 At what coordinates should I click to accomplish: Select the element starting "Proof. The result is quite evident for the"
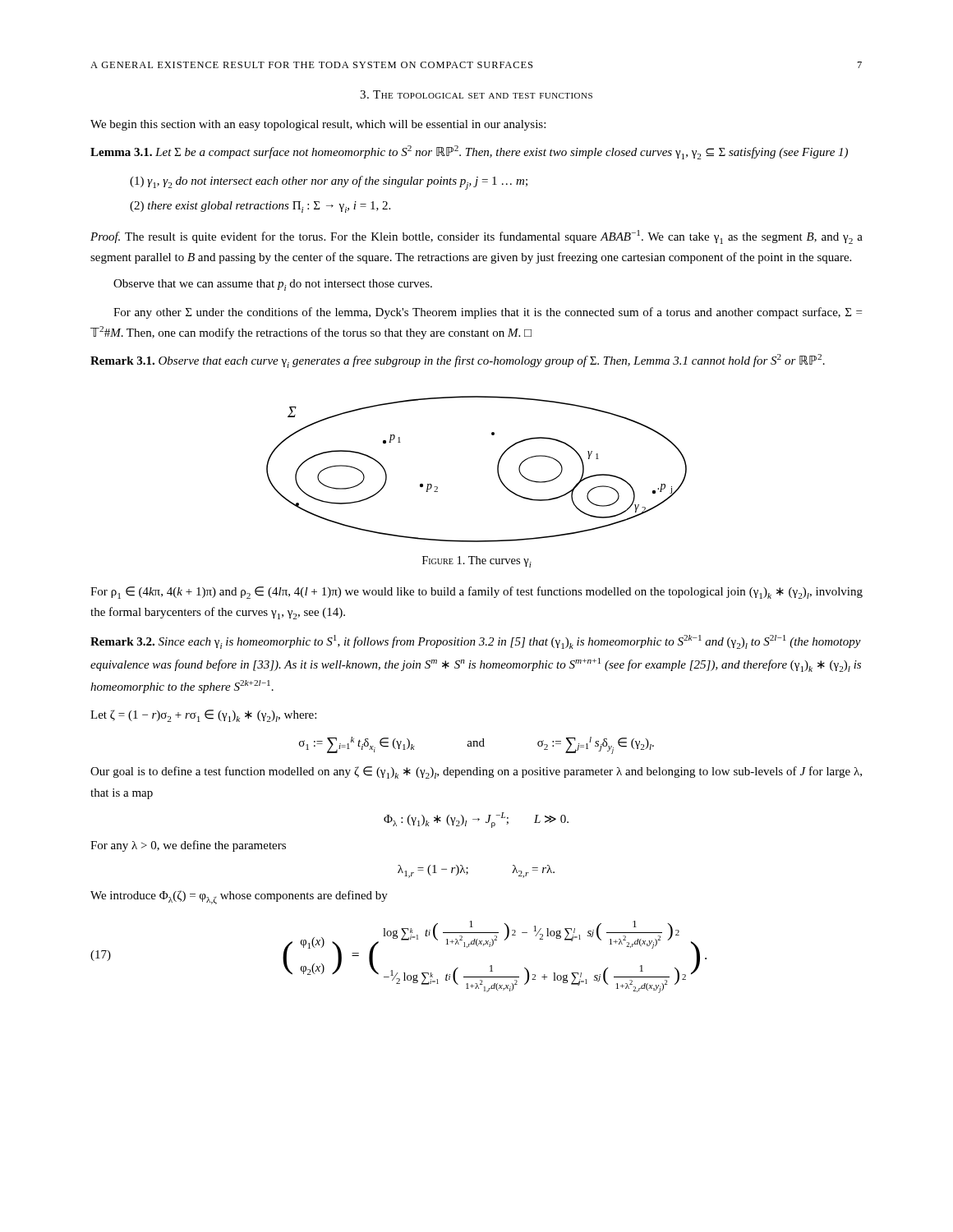(476, 237)
